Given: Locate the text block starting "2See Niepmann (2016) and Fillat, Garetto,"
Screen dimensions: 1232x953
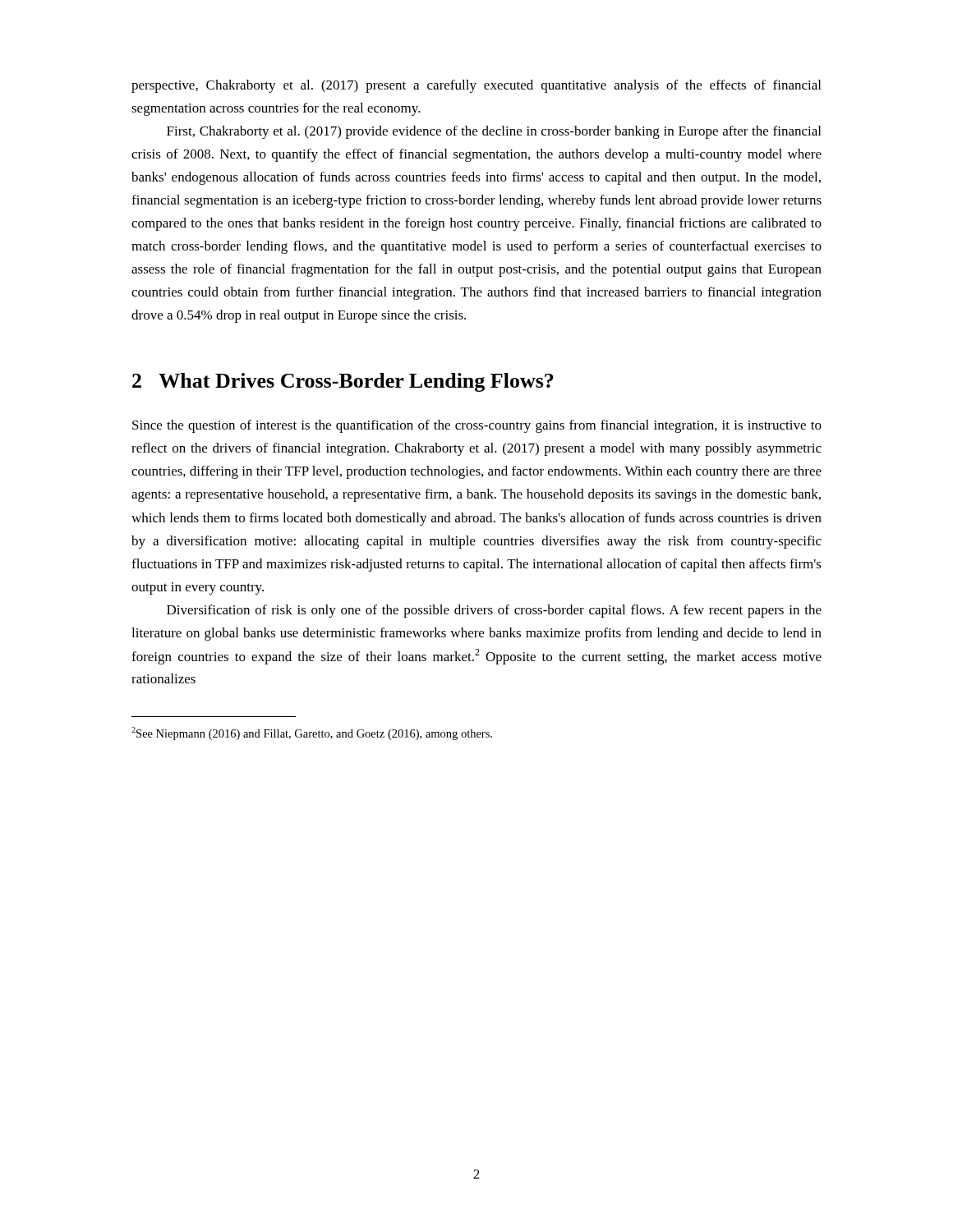Looking at the screenshot, I should tap(312, 732).
